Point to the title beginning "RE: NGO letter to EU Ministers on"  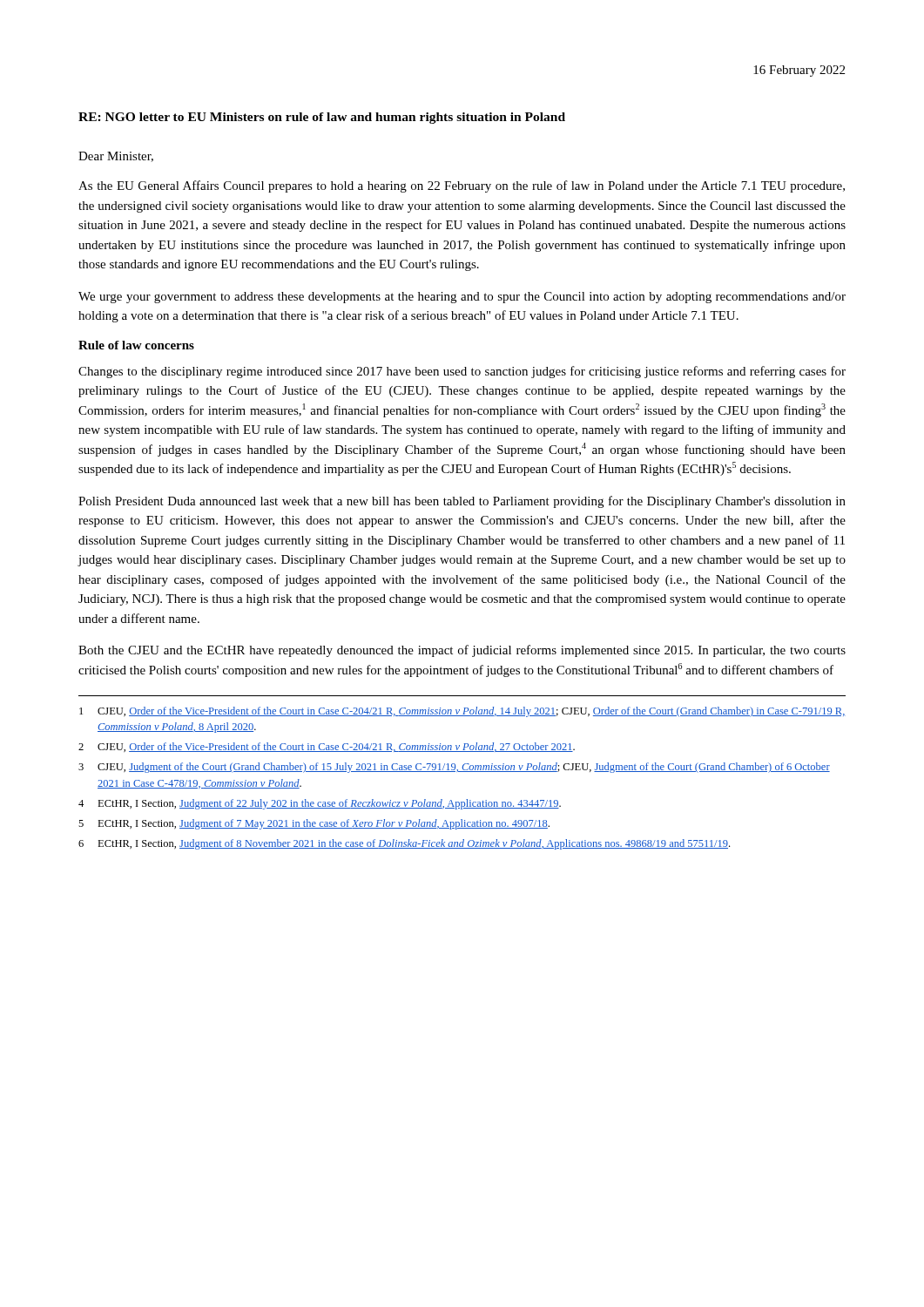point(462,117)
